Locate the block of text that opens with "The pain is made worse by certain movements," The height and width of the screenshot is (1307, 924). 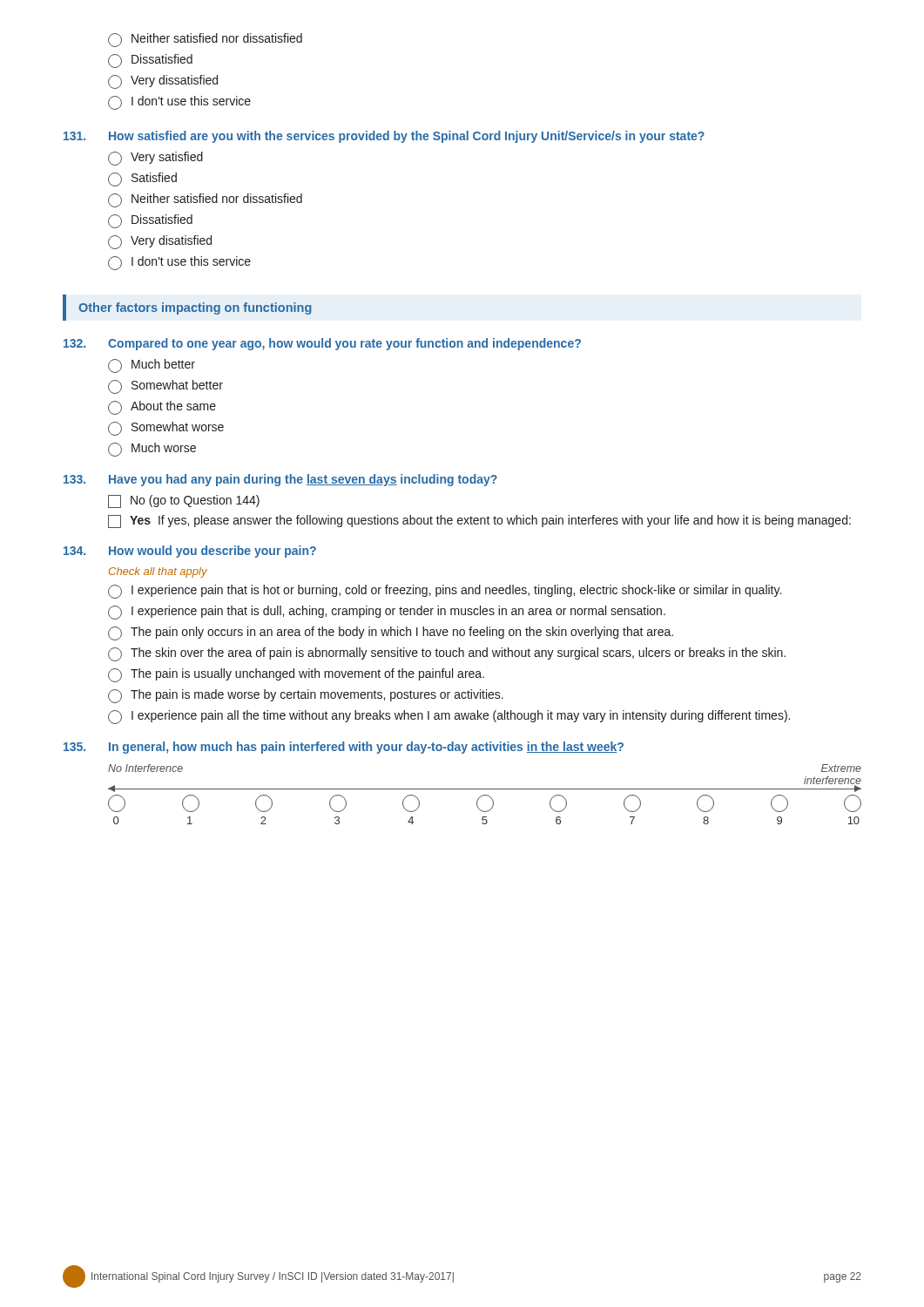(x=485, y=695)
